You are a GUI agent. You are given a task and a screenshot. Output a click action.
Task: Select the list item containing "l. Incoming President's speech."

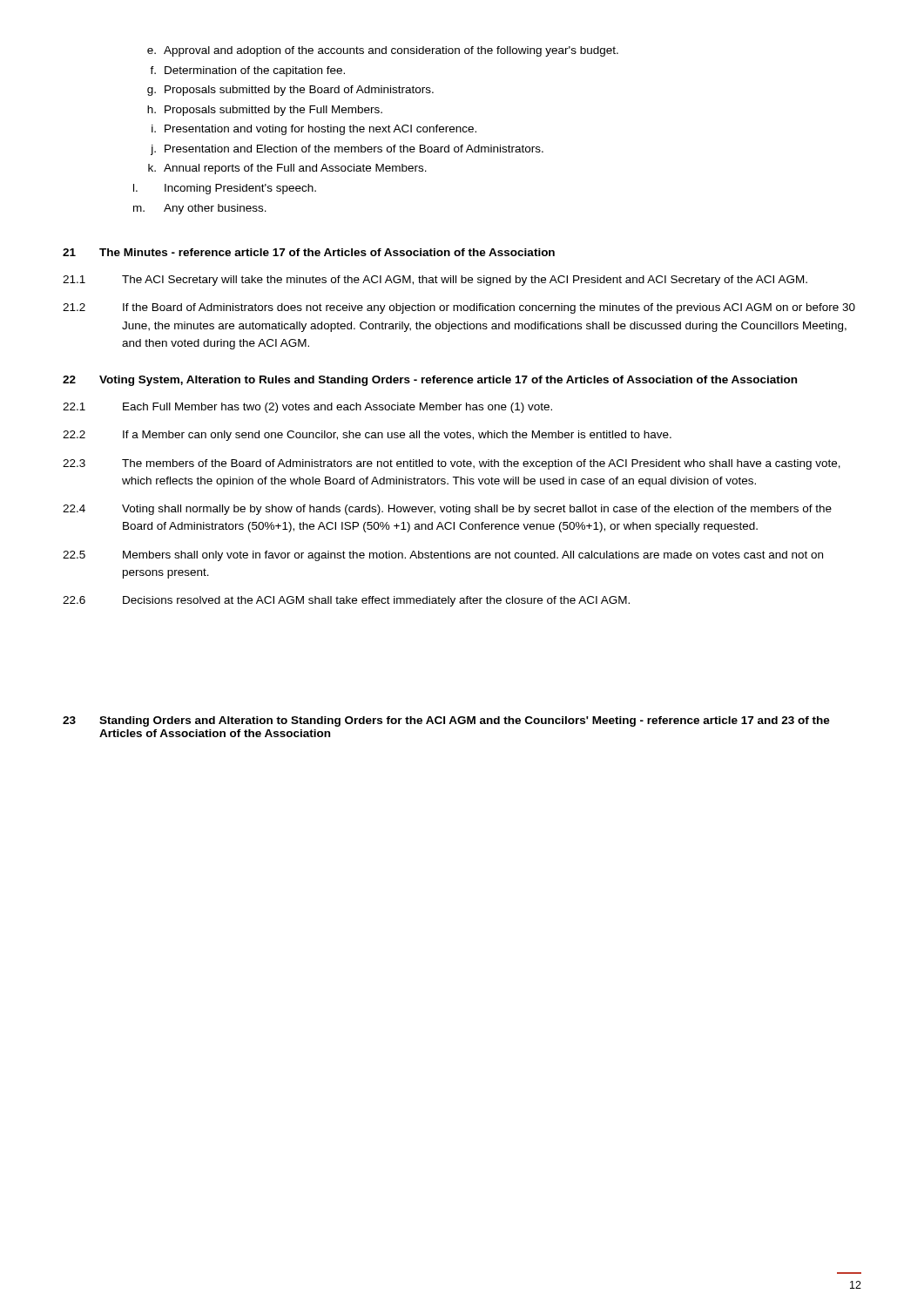tap(225, 189)
